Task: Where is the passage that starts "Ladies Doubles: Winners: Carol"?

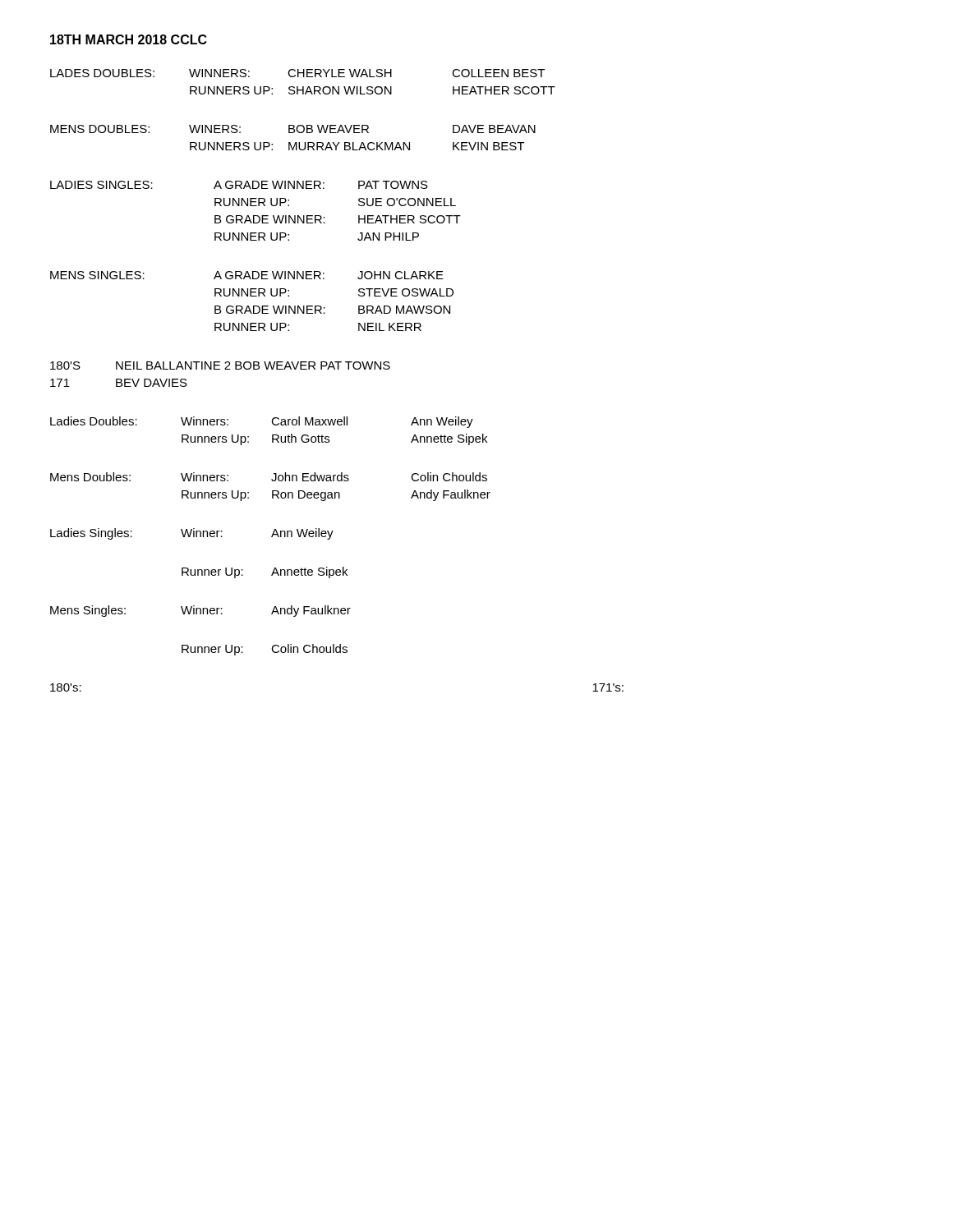Action: 476,430
